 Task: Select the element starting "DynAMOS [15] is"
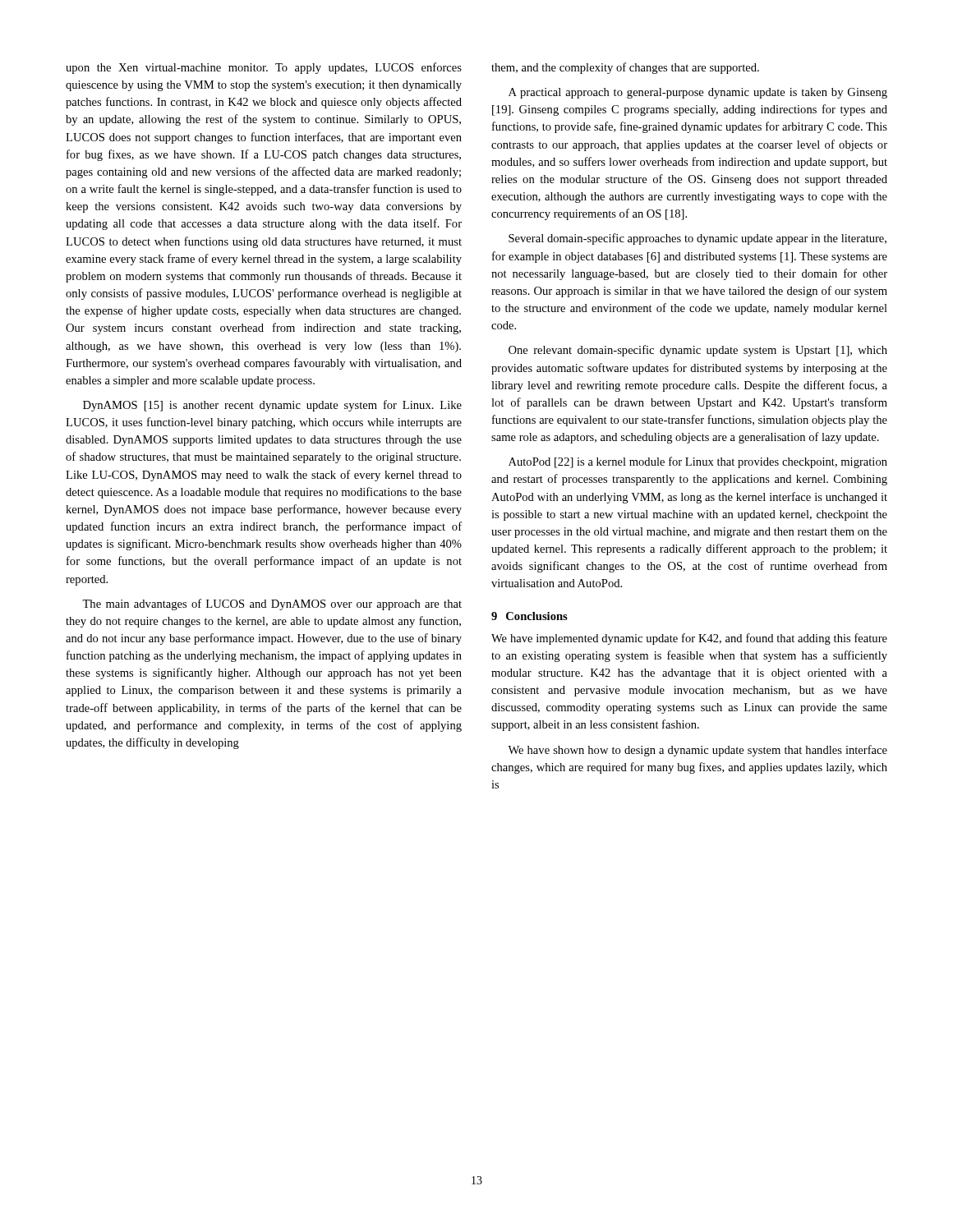click(264, 492)
